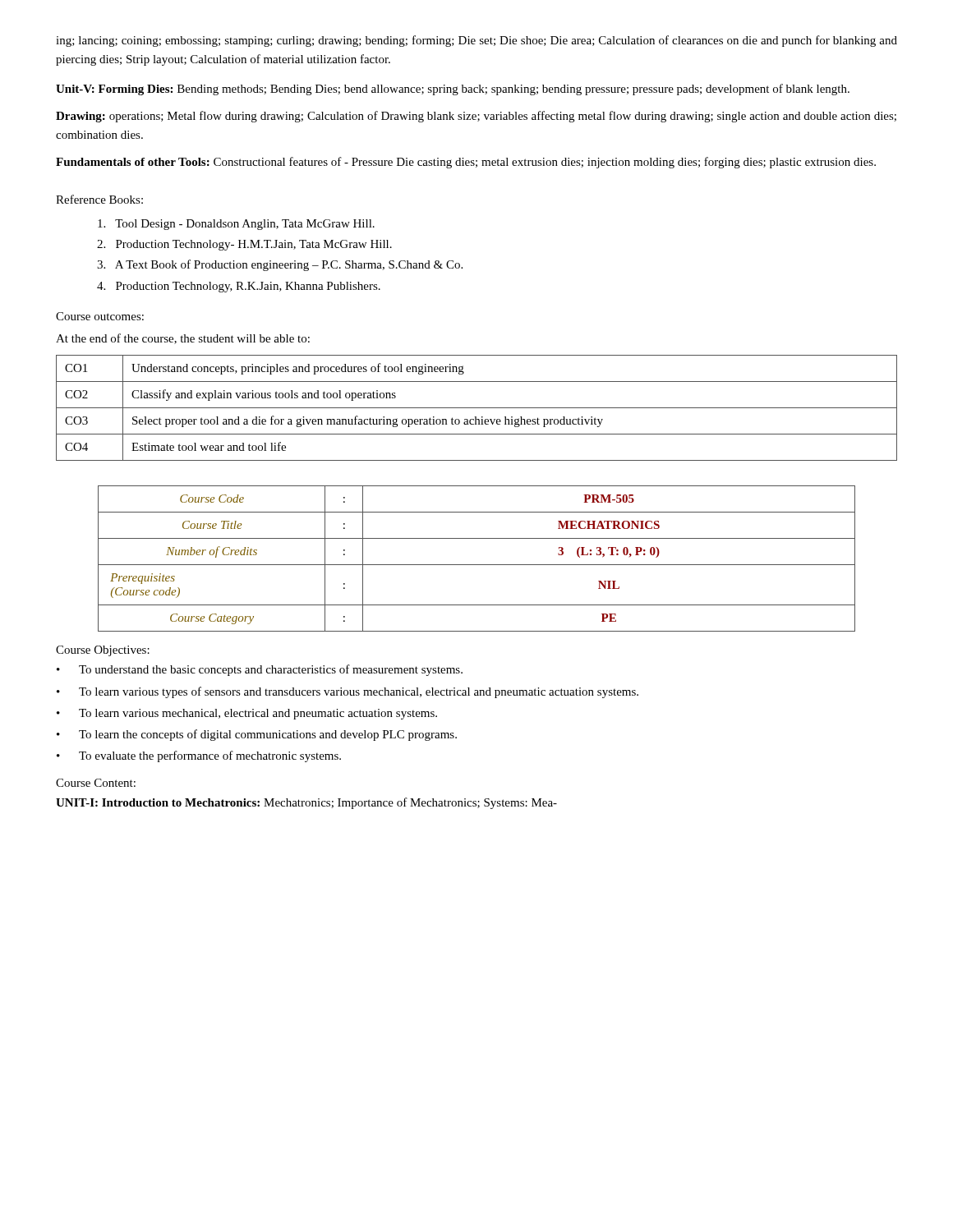
Task: Point to the region starting "Fundamentals of other Tools: Constructional features of"
Action: click(x=466, y=162)
